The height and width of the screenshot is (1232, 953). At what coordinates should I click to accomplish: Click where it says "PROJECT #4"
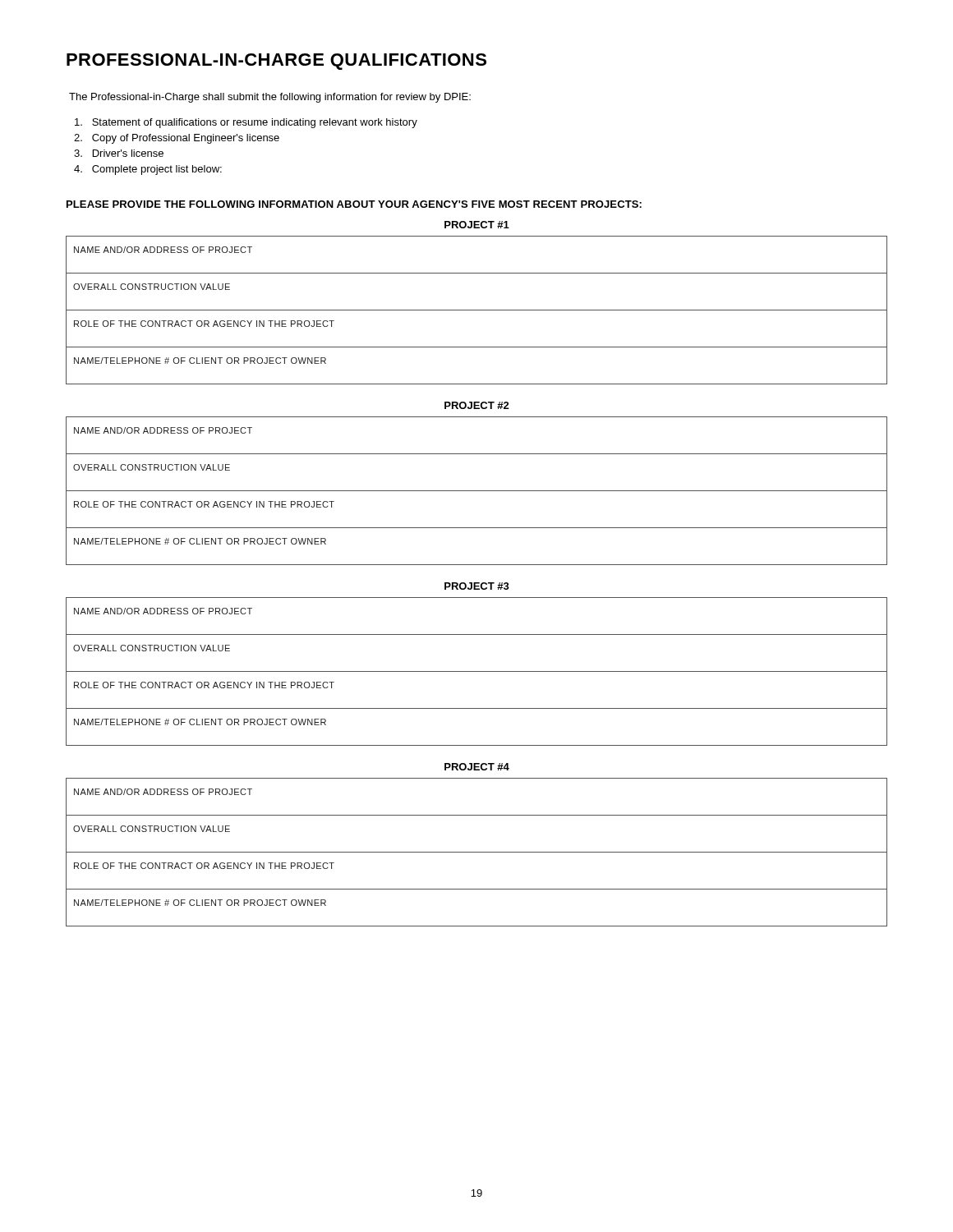(x=476, y=767)
